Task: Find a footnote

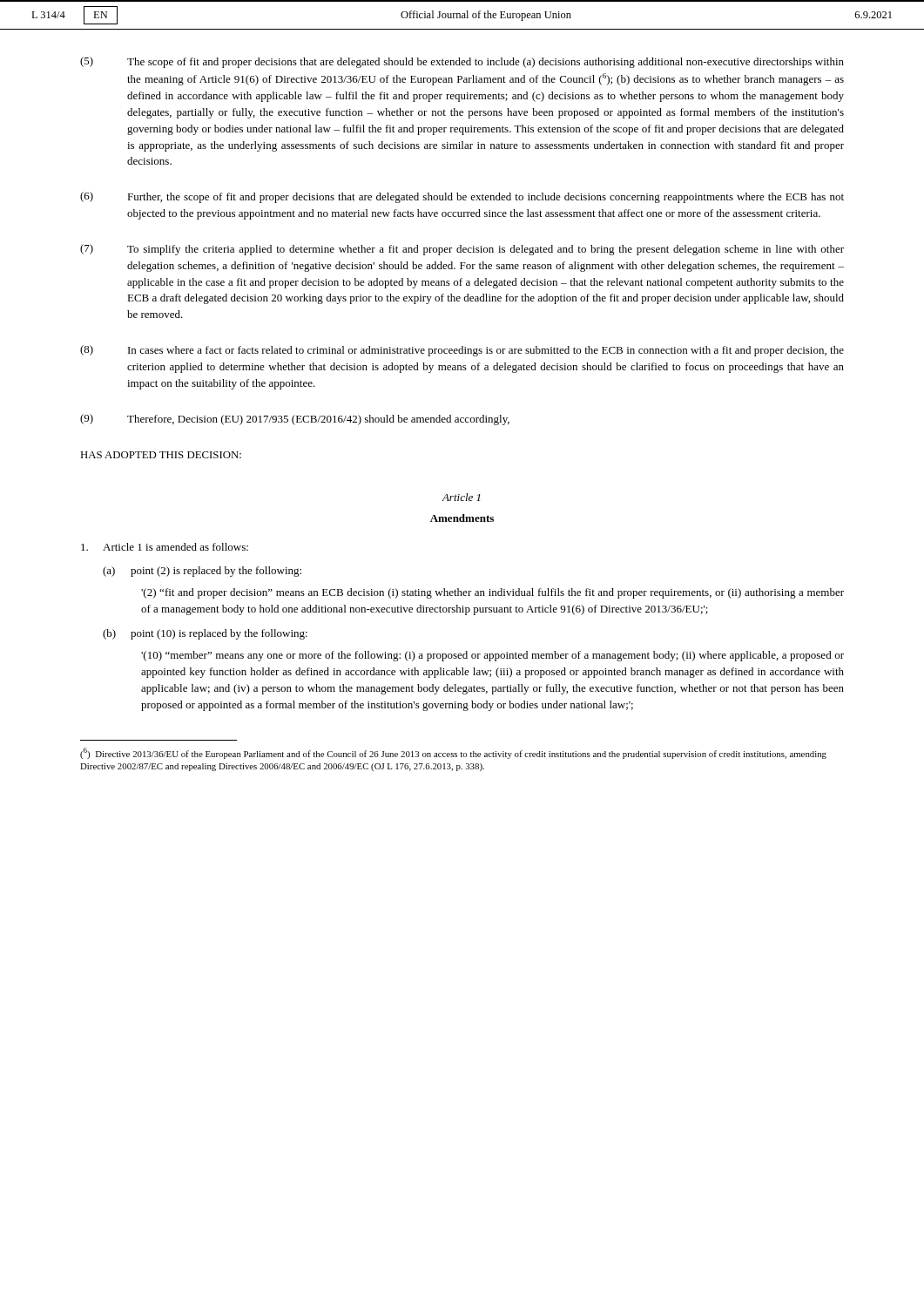Action: pos(453,758)
